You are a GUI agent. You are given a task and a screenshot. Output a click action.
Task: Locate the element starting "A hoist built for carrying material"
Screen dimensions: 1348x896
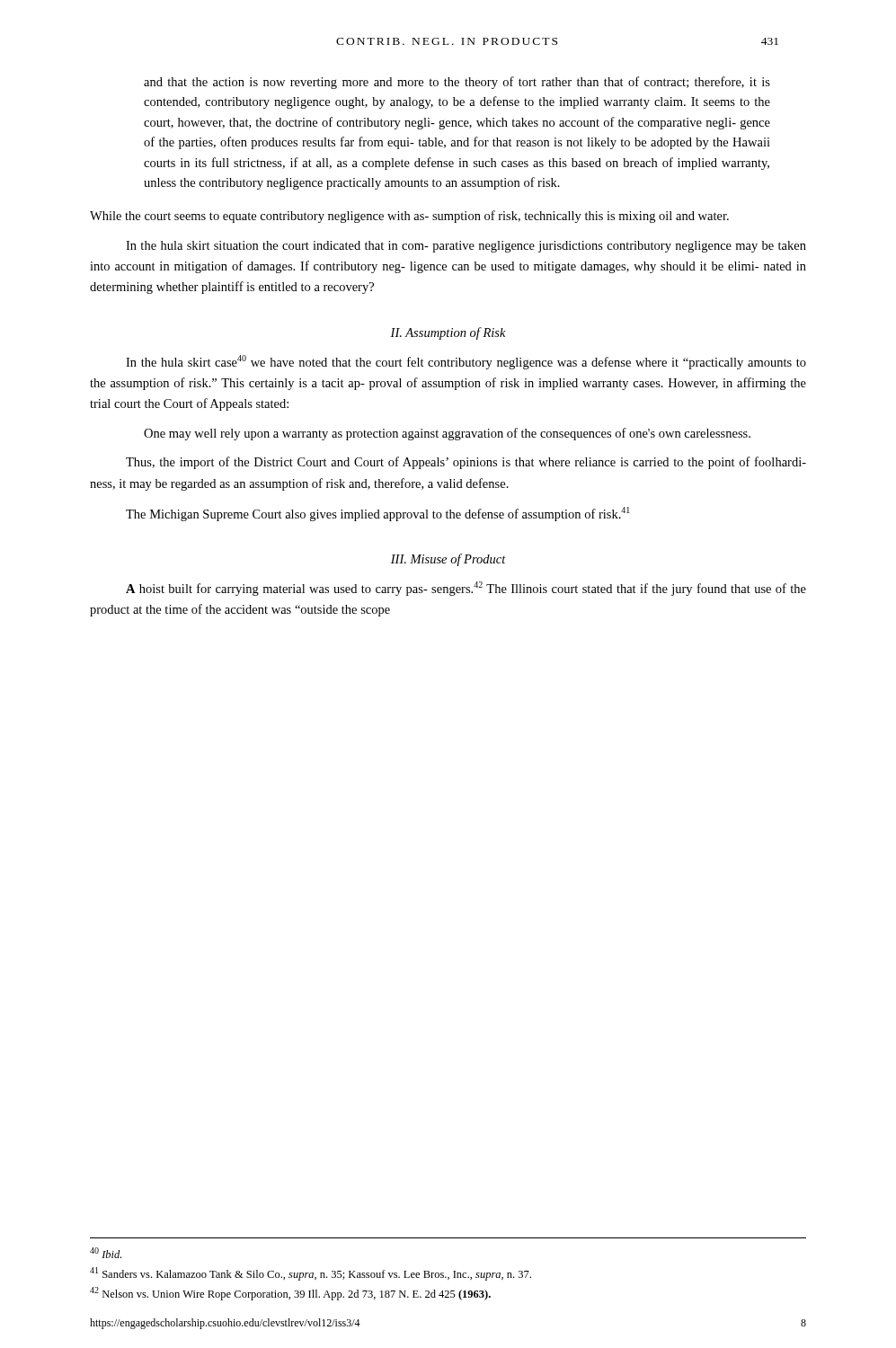coord(448,598)
